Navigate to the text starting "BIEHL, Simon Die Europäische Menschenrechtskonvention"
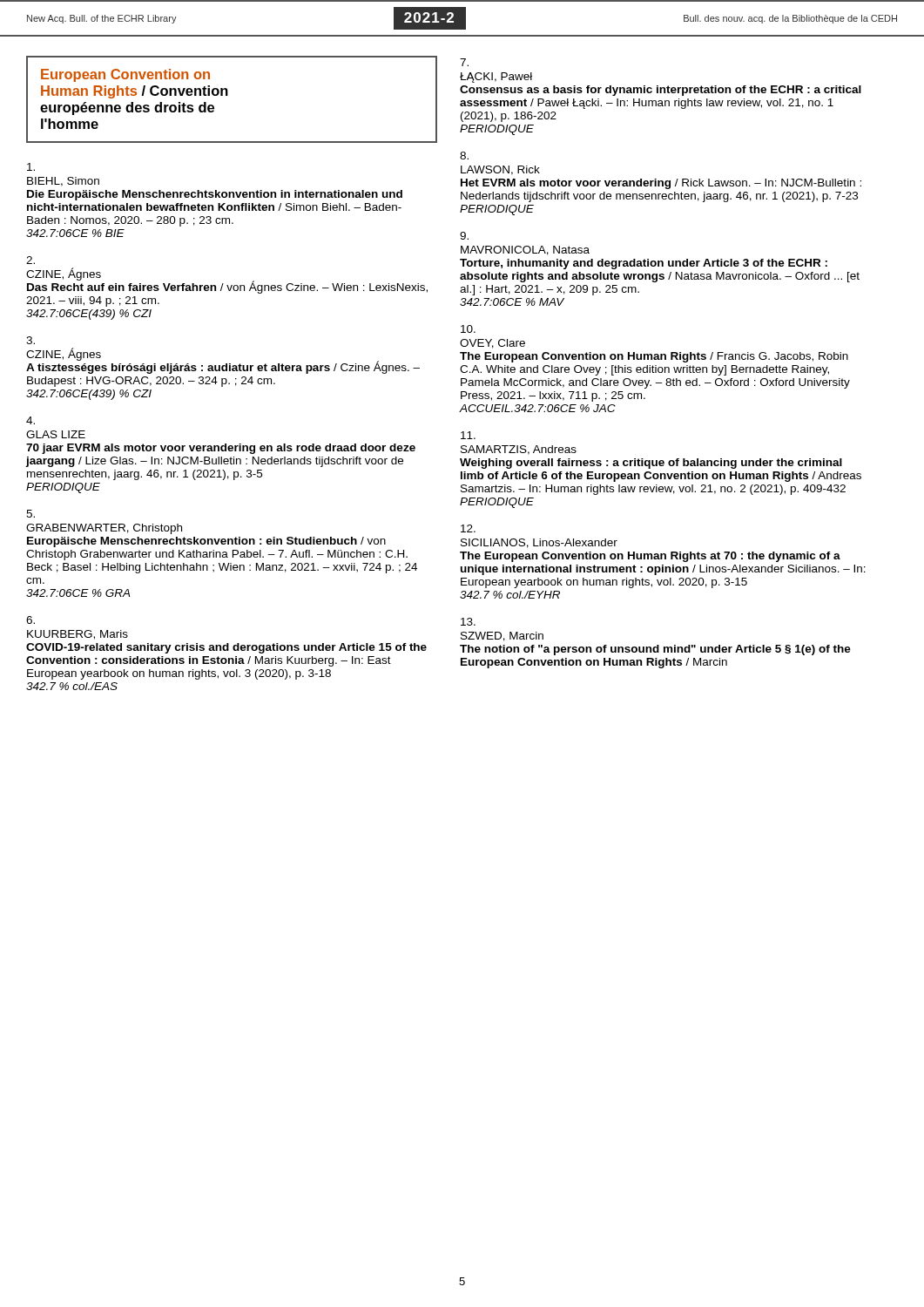 [x=231, y=200]
